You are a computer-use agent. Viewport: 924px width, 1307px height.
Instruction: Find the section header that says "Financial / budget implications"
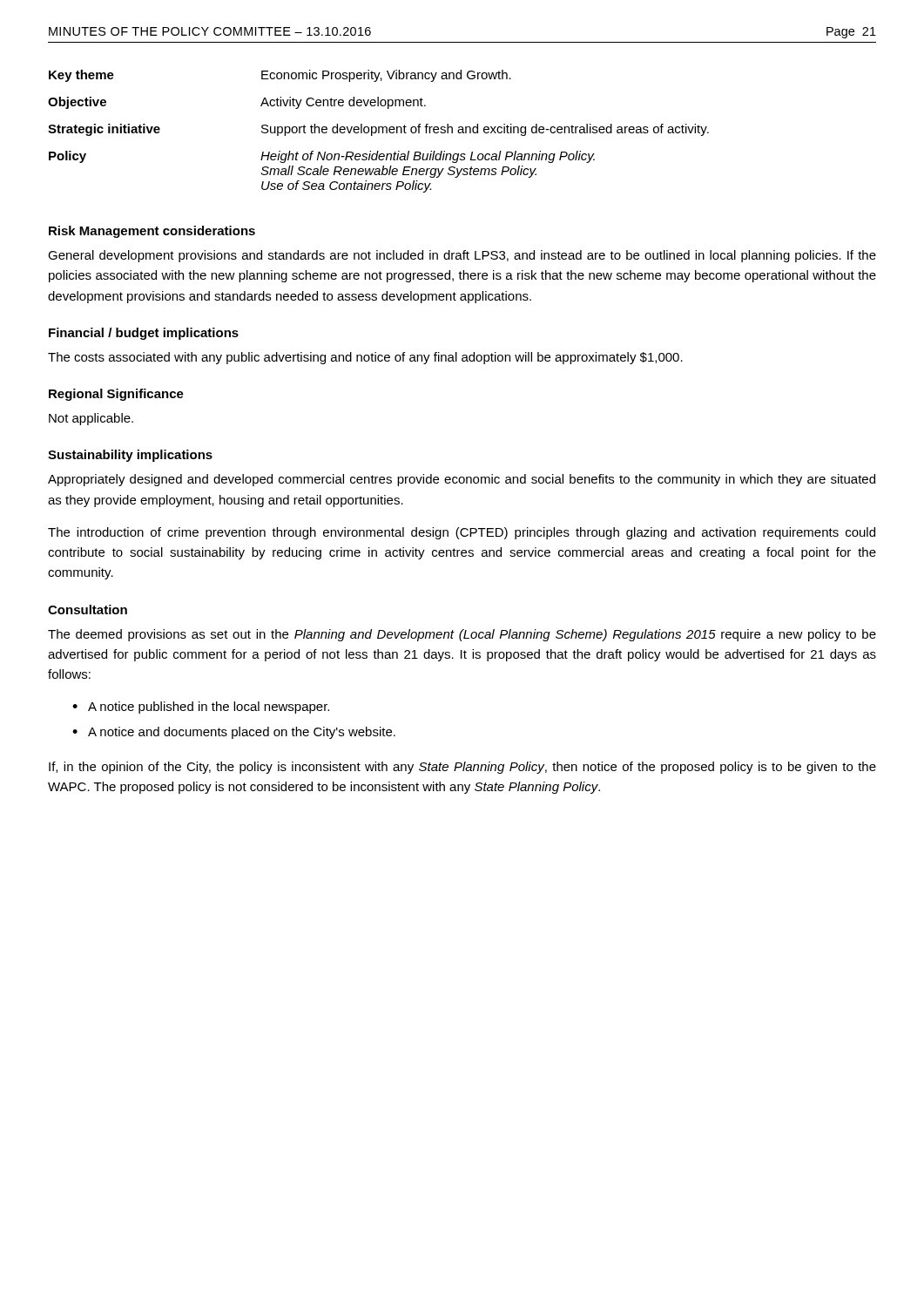click(x=143, y=332)
